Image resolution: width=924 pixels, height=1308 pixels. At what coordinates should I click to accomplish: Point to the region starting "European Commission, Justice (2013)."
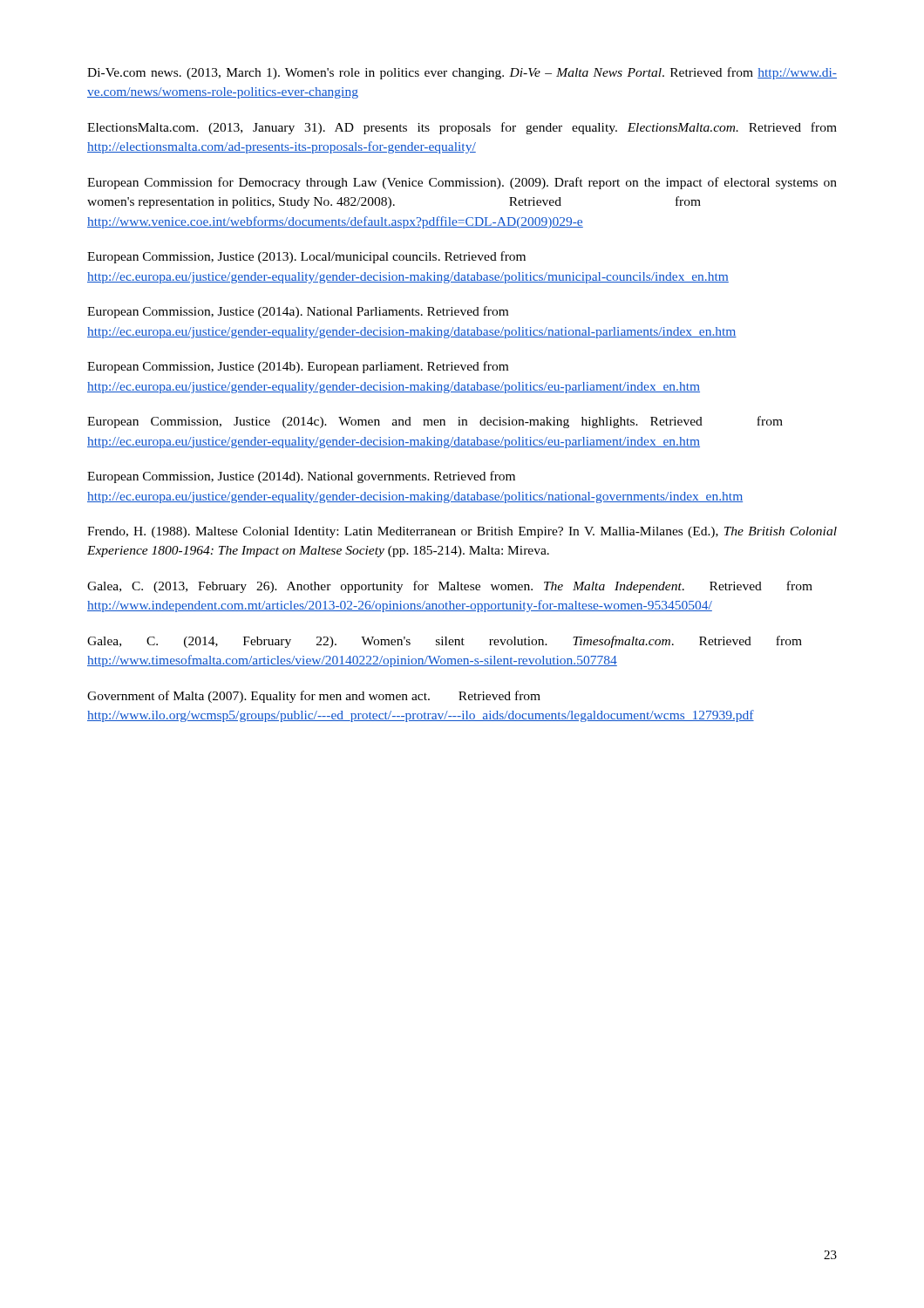coord(408,266)
